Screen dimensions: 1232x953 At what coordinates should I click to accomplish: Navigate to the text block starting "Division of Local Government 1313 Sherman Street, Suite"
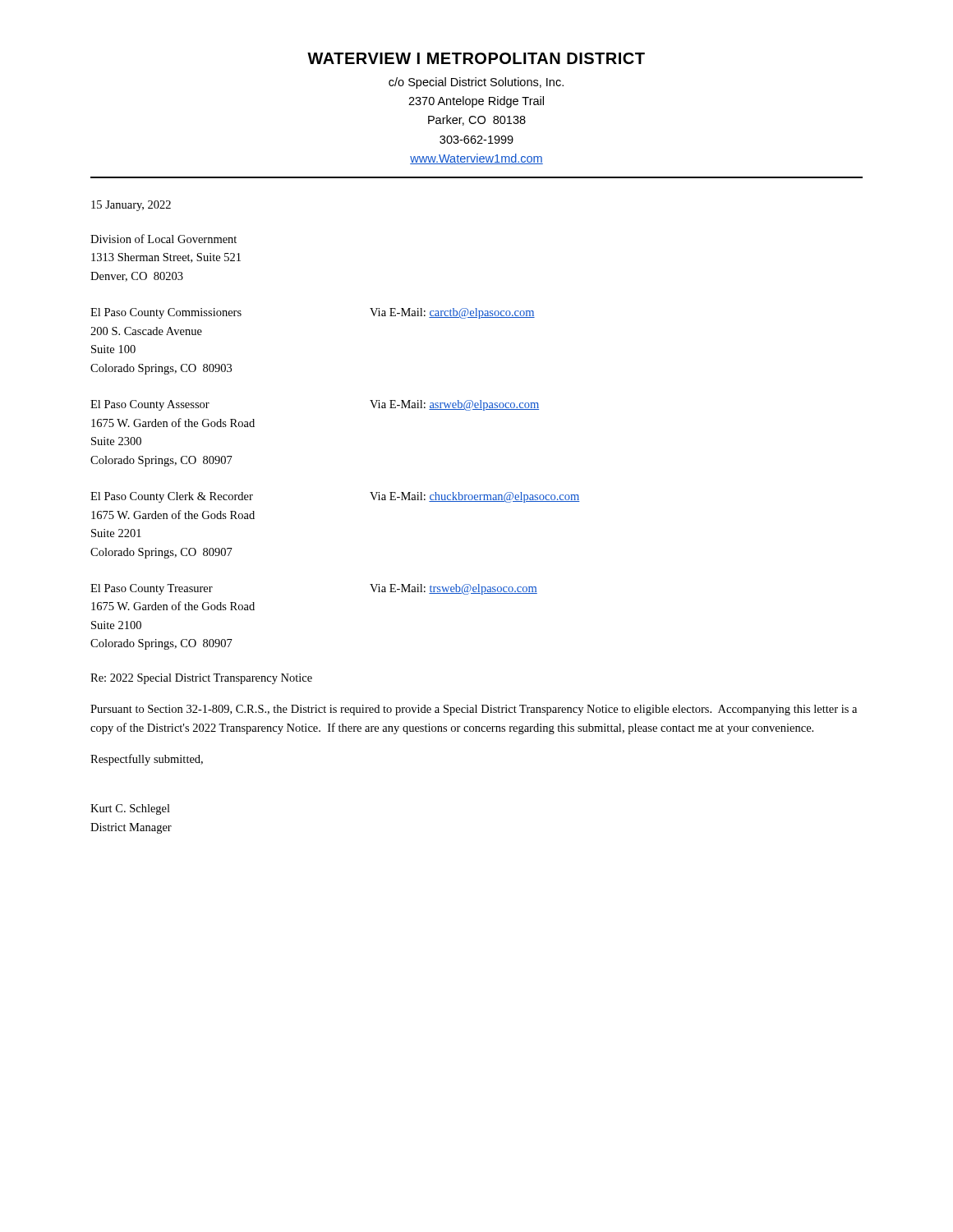(x=166, y=257)
